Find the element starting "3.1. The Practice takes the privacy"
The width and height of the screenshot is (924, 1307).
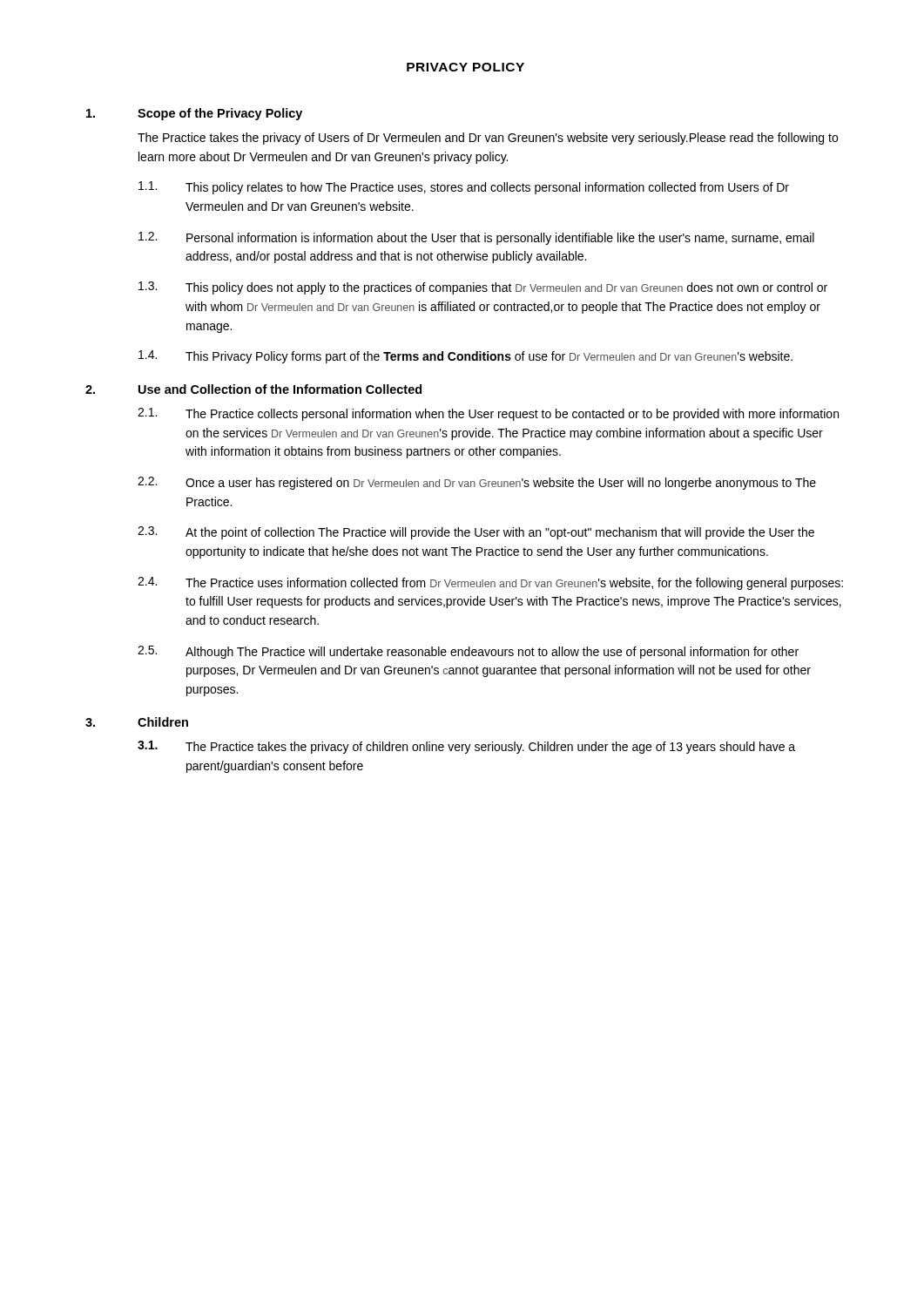(492, 757)
